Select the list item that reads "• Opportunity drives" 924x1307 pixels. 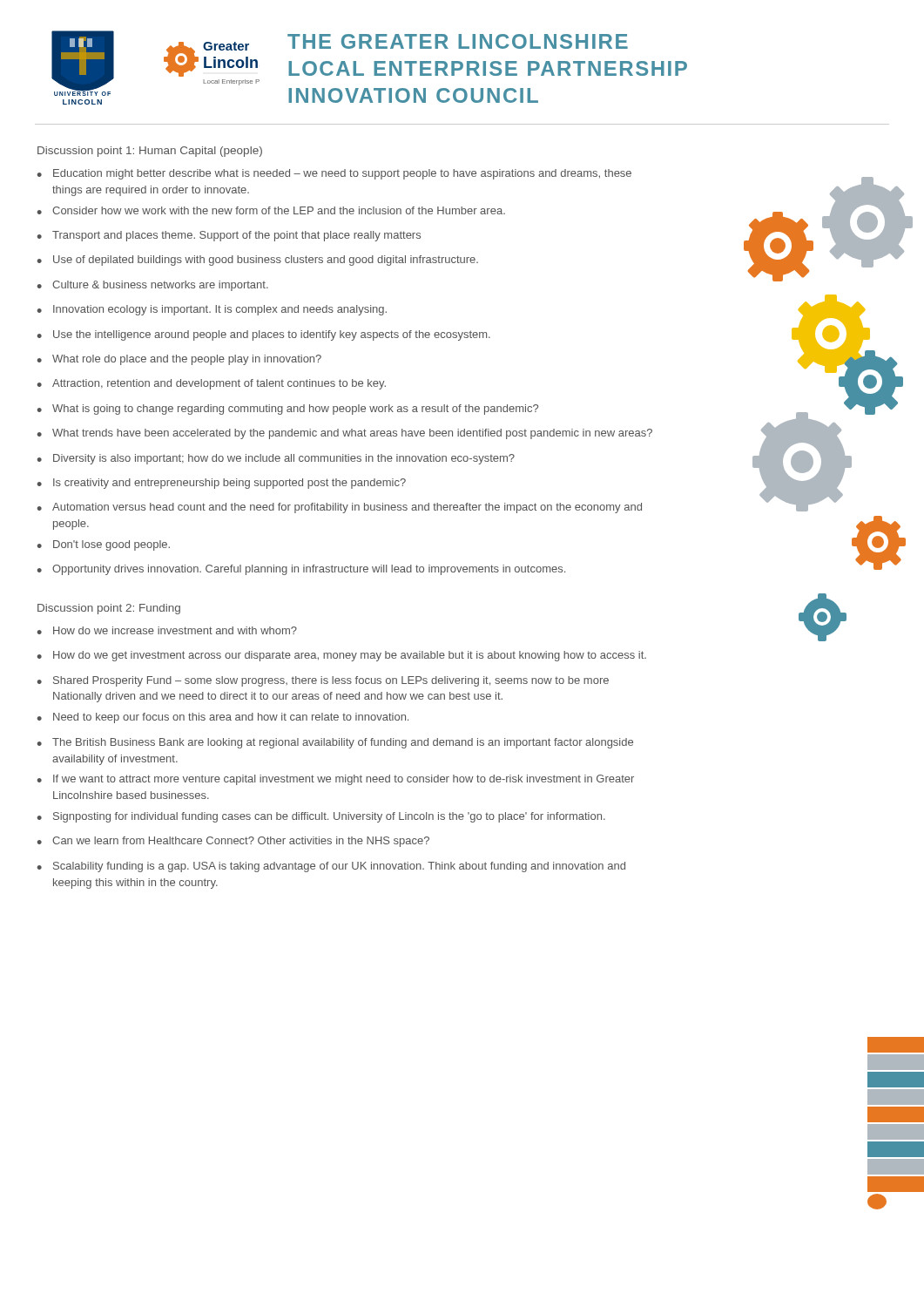[302, 572]
